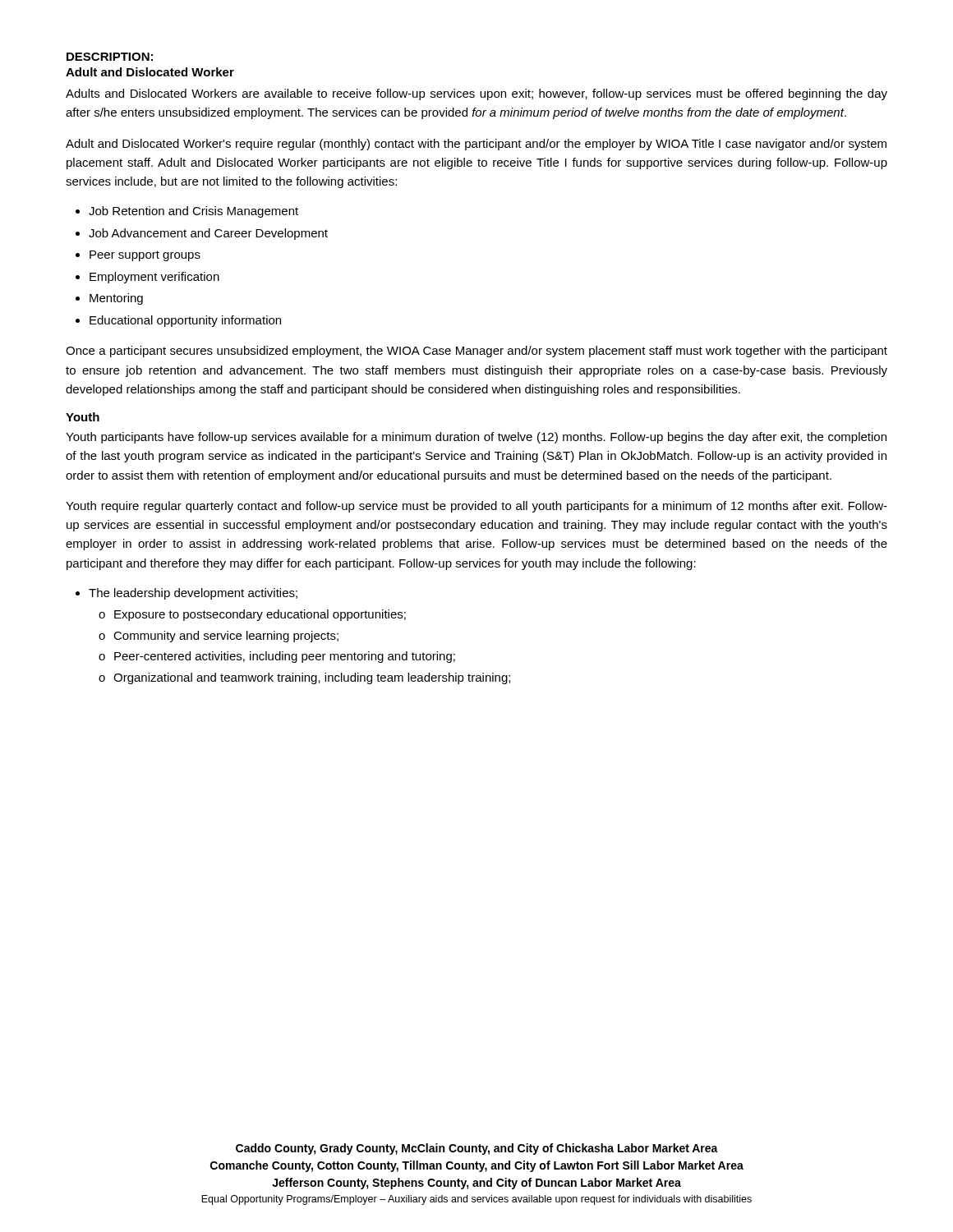Point to "Employment verification"
Viewport: 953px width, 1232px height.
point(154,276)
